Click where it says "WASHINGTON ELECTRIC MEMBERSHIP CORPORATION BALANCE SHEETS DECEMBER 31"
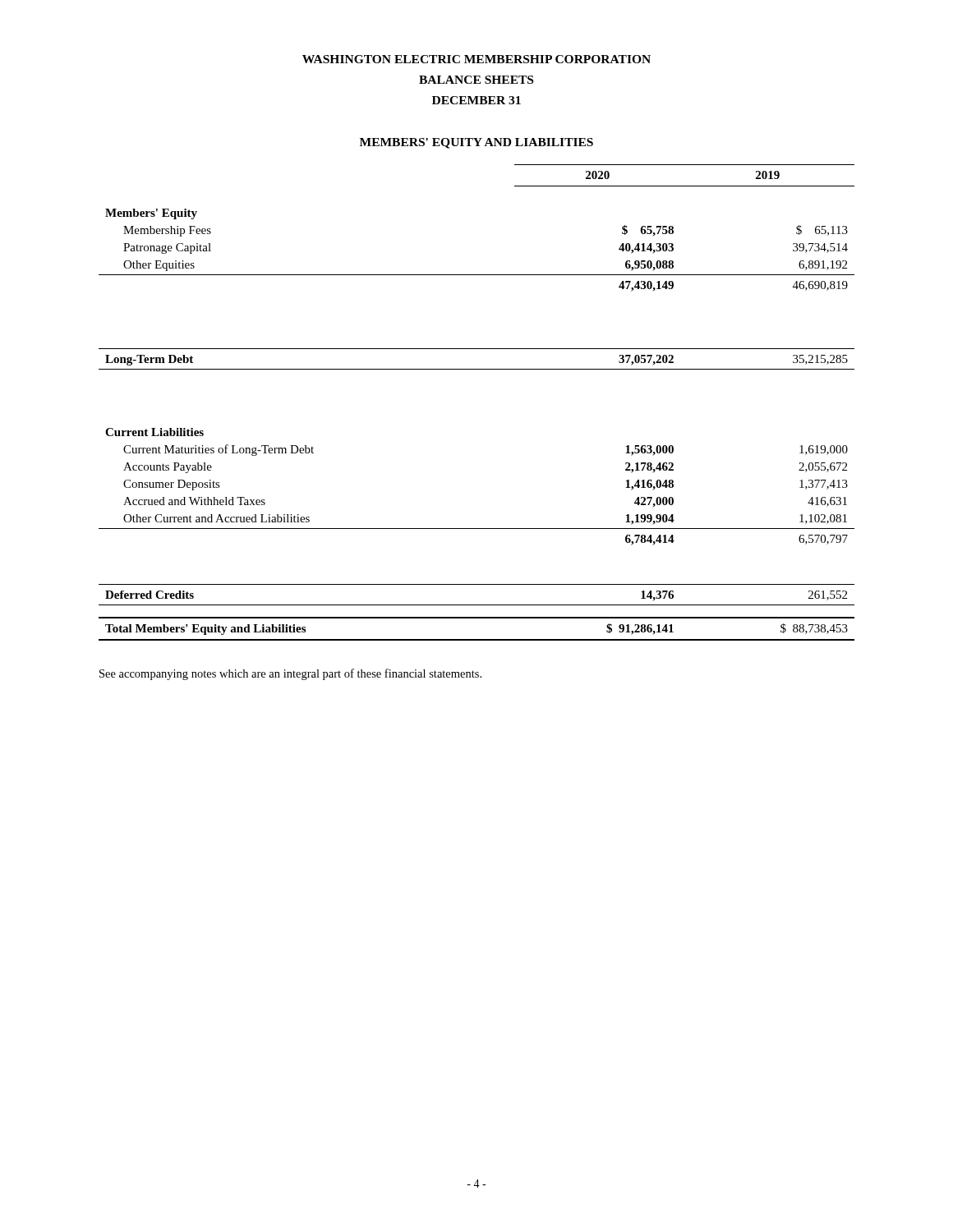The width and height of the screenshot is (953, 1232). coord(476,79)
